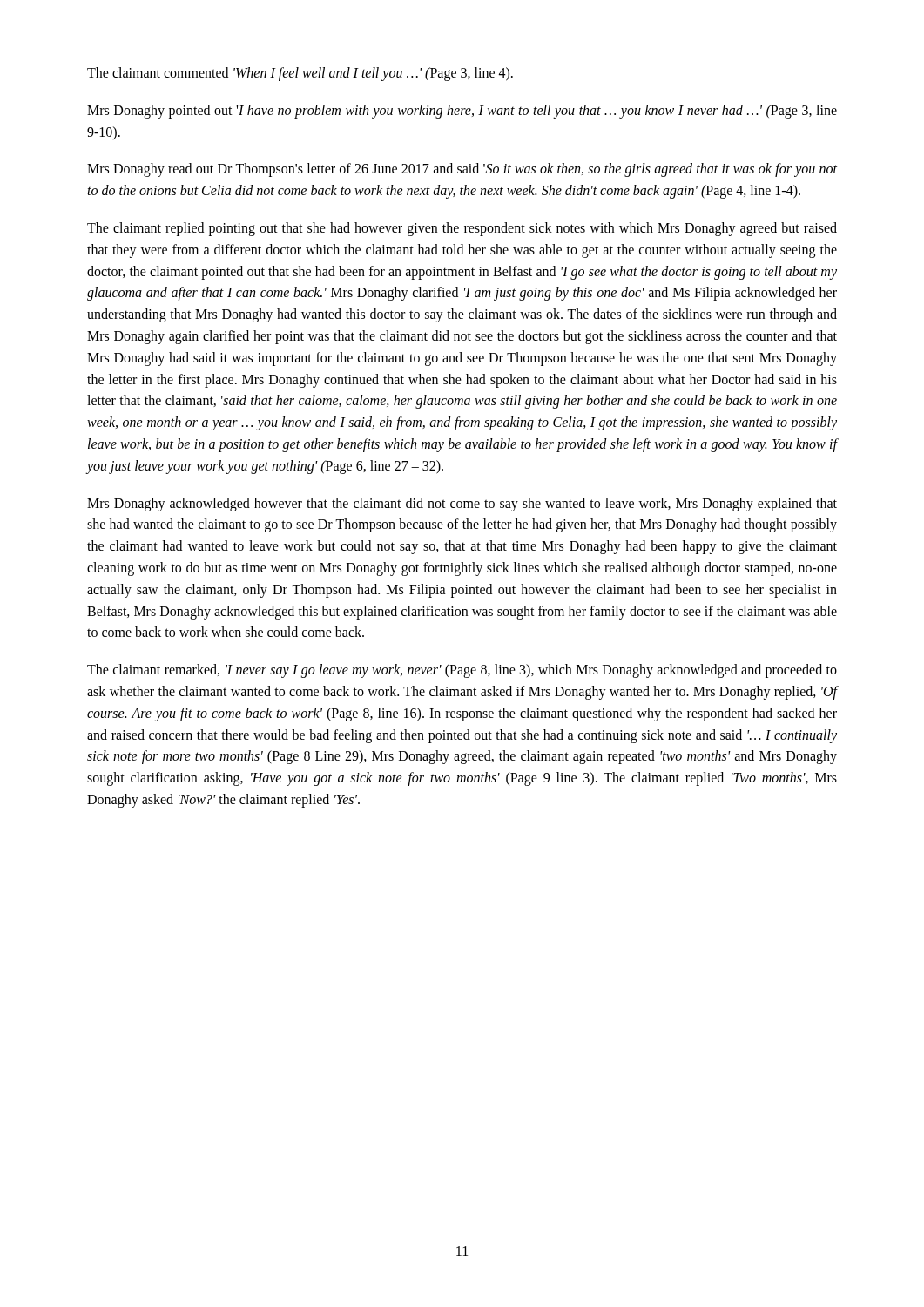
Task: Point to the text starting "The claimant replied"
Action: click(x=462, y=347)
